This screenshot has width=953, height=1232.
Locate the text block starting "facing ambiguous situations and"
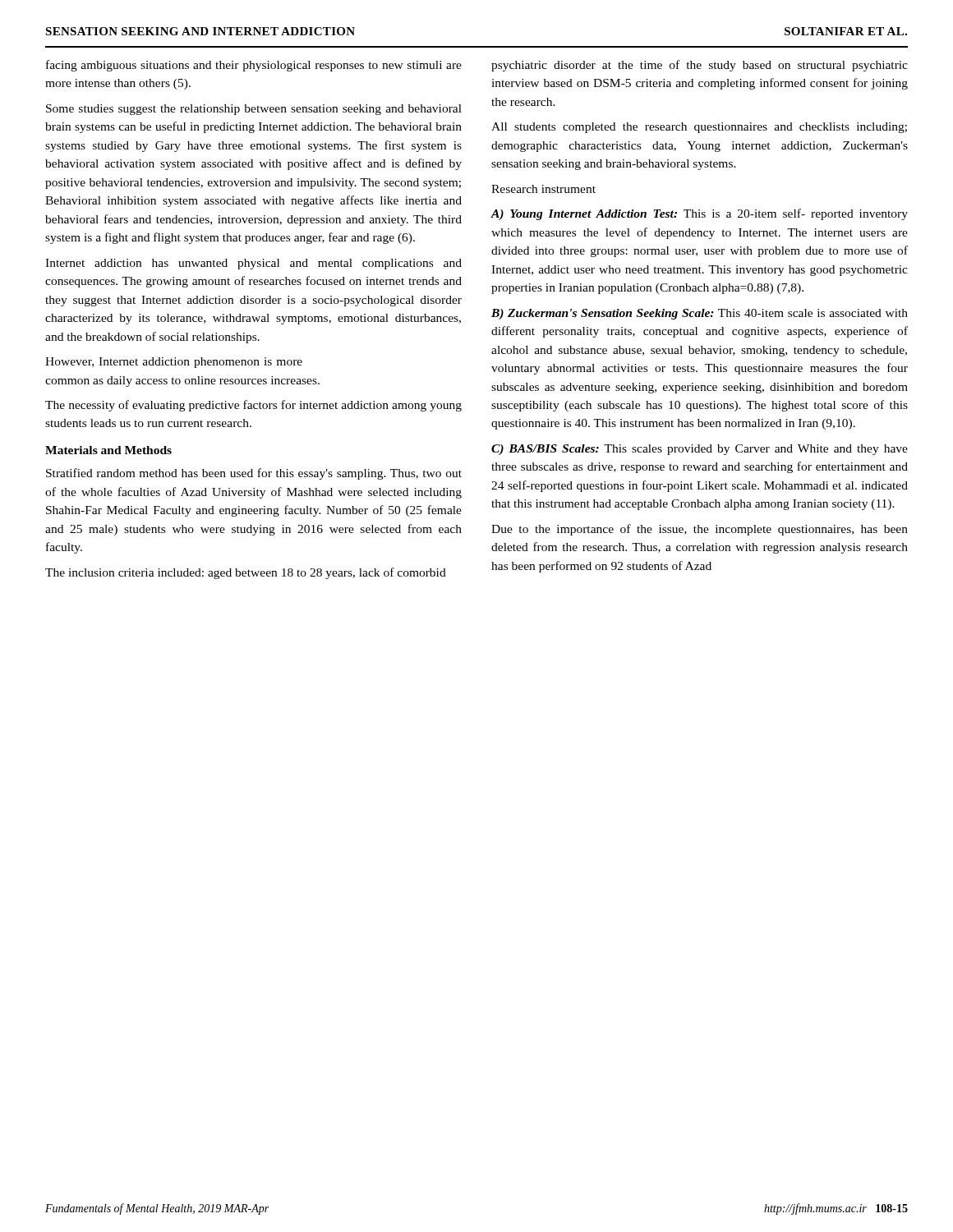tap(253, 319)
